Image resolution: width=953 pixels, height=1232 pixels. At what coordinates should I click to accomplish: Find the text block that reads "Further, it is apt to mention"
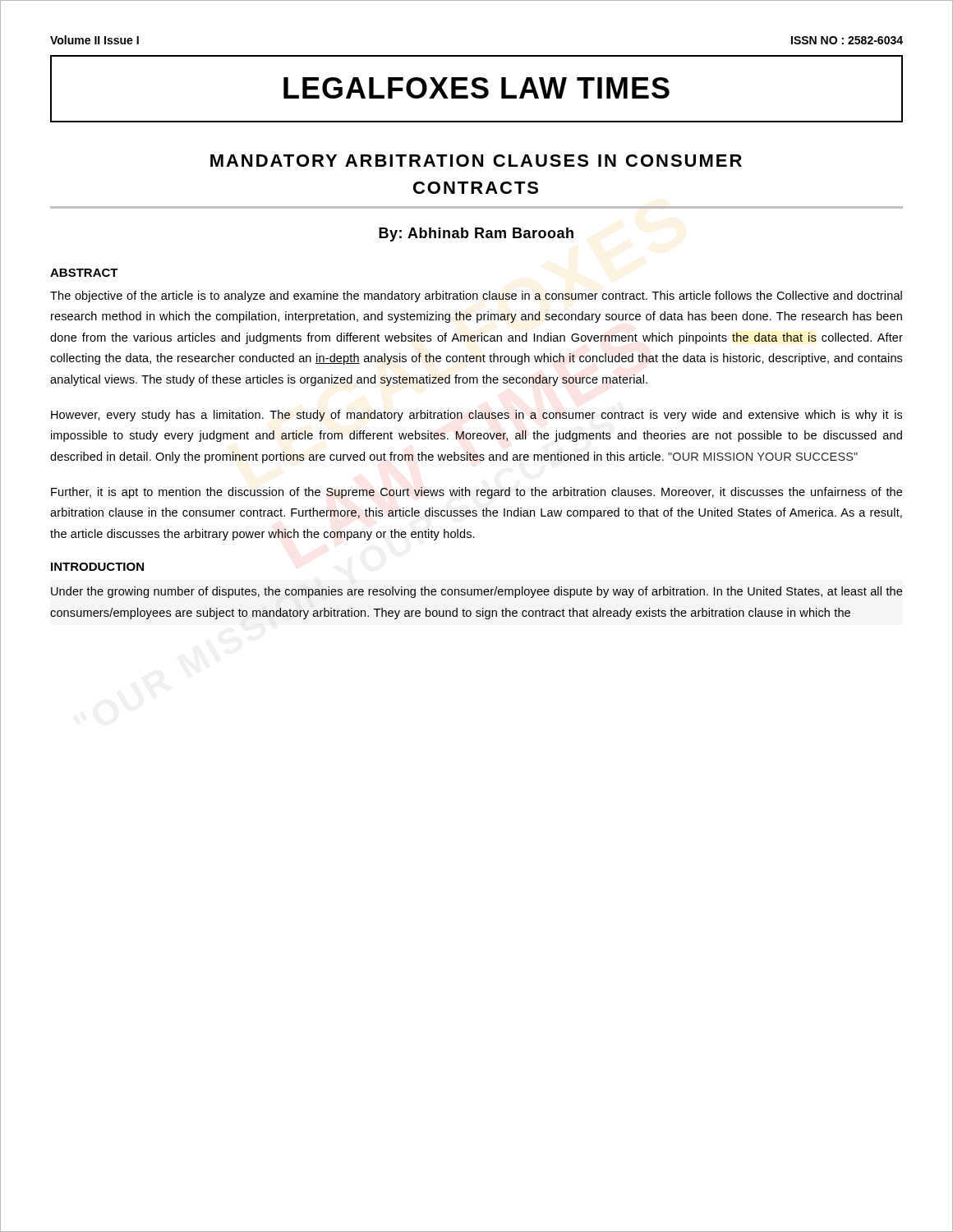coord(476,513)
